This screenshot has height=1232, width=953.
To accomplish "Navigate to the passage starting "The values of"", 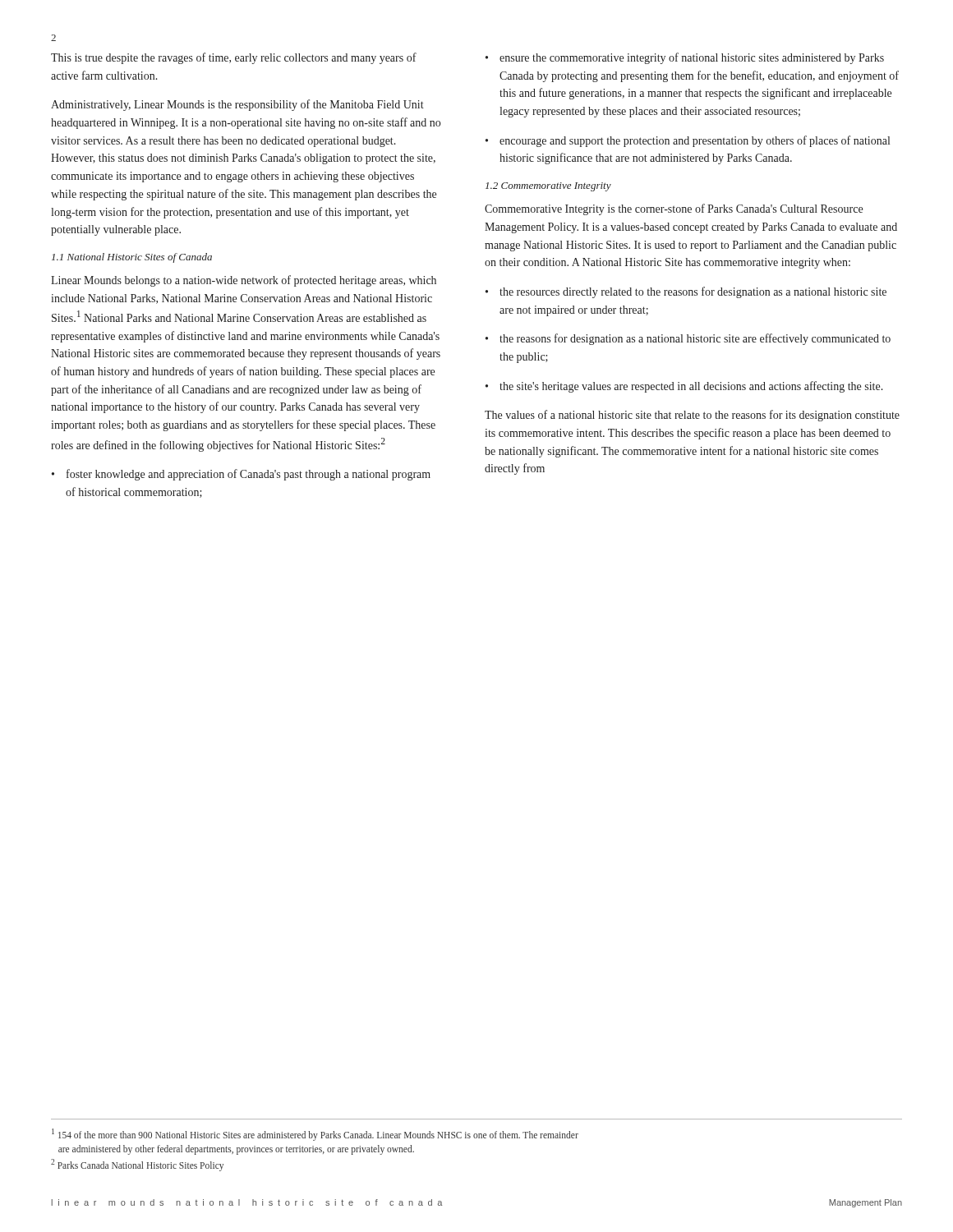I will 692,442.
